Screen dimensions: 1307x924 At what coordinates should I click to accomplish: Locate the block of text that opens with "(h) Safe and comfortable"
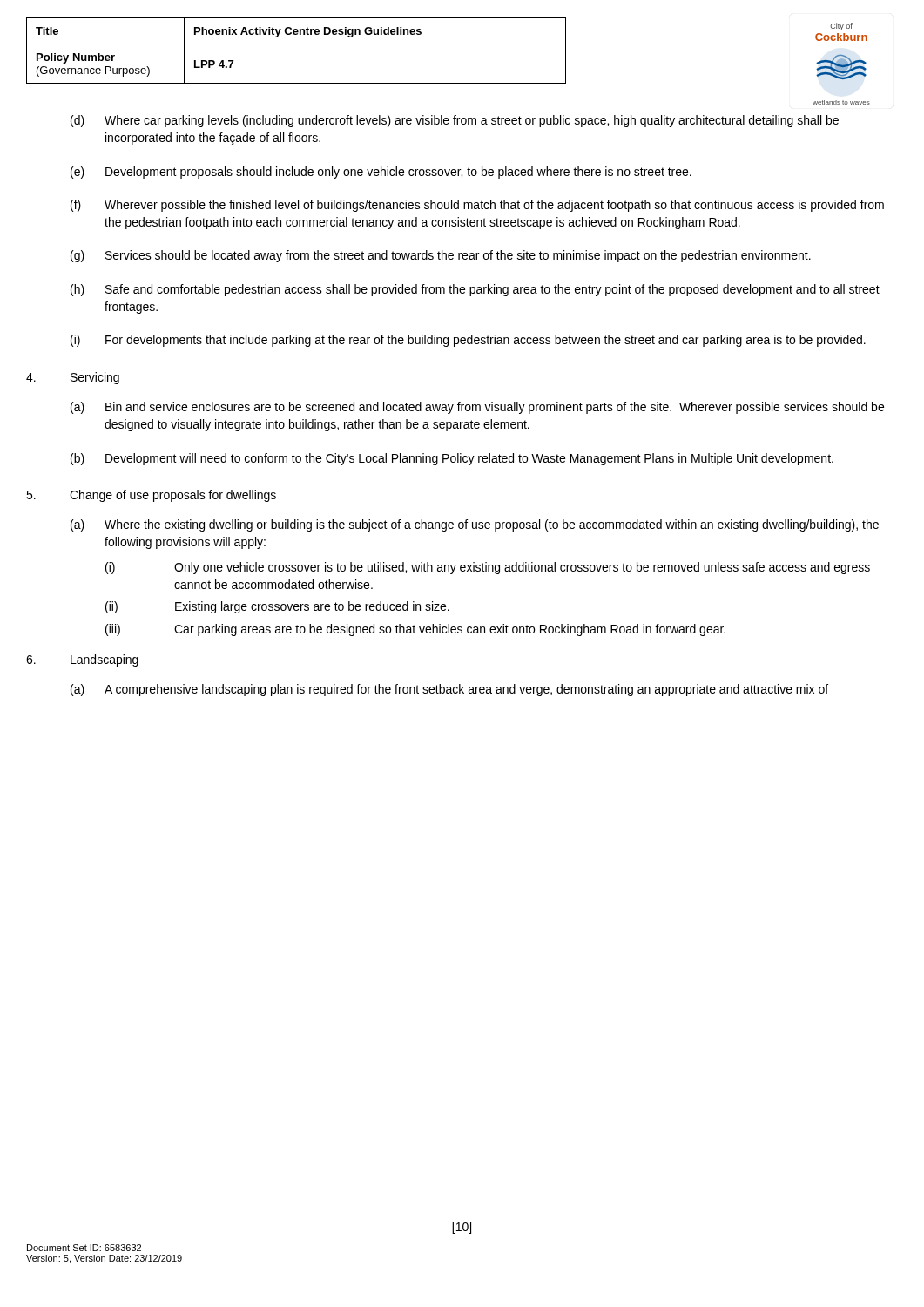click(462, 298)
